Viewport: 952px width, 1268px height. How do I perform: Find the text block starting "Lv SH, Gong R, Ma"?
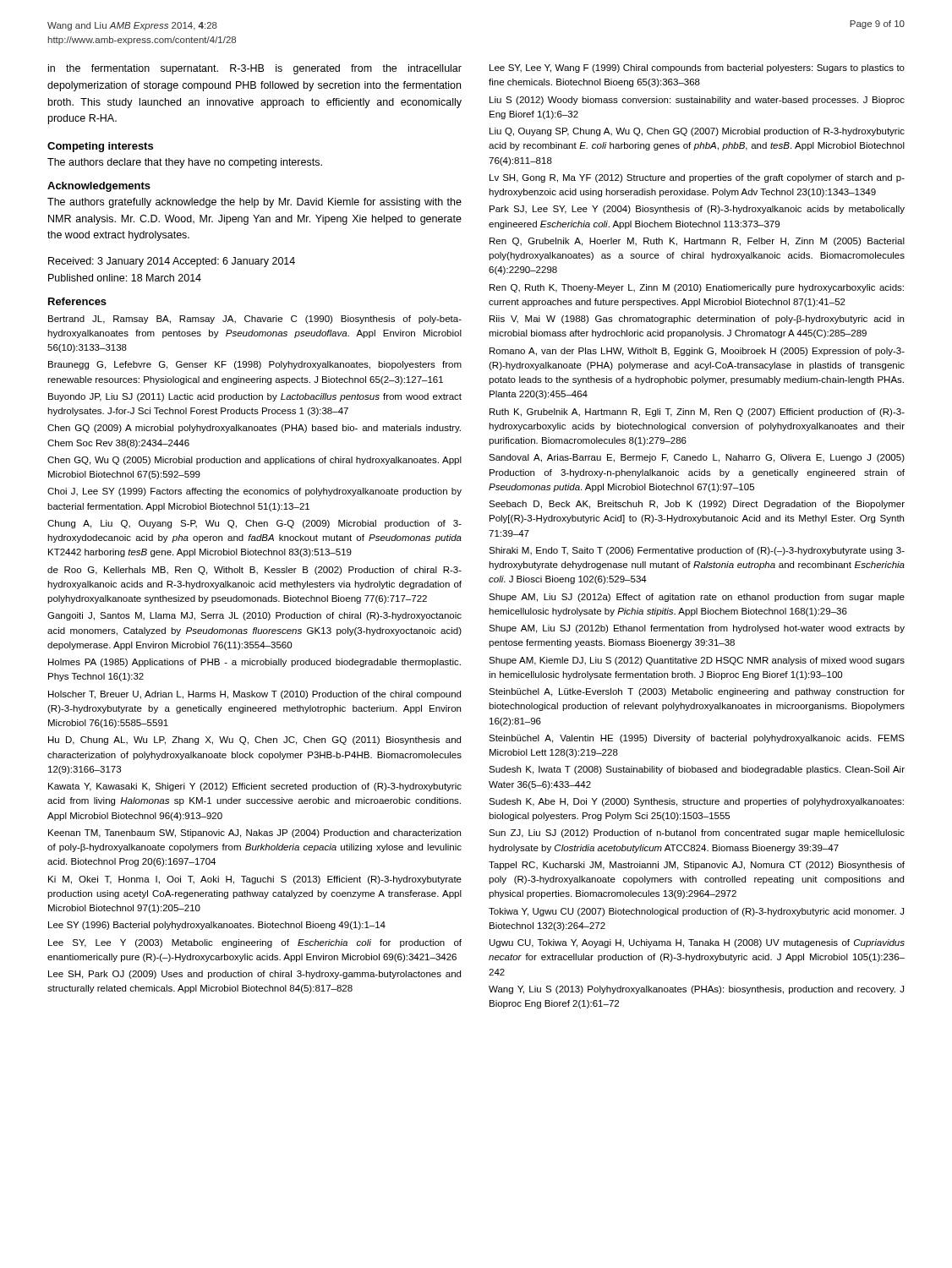(697, 185)
